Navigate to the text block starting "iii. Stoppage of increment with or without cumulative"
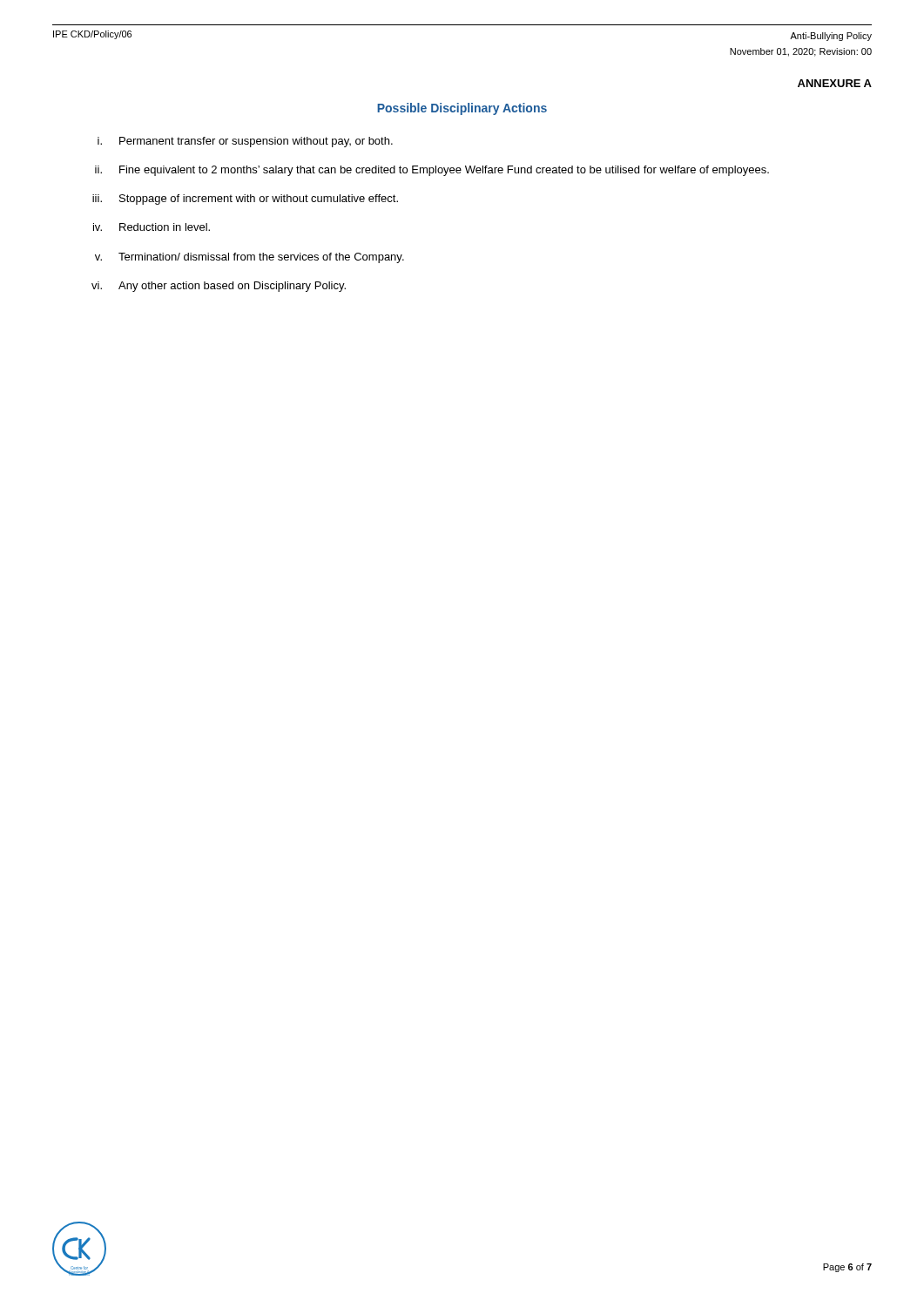 pyautogui.click(x=245, y=200)
